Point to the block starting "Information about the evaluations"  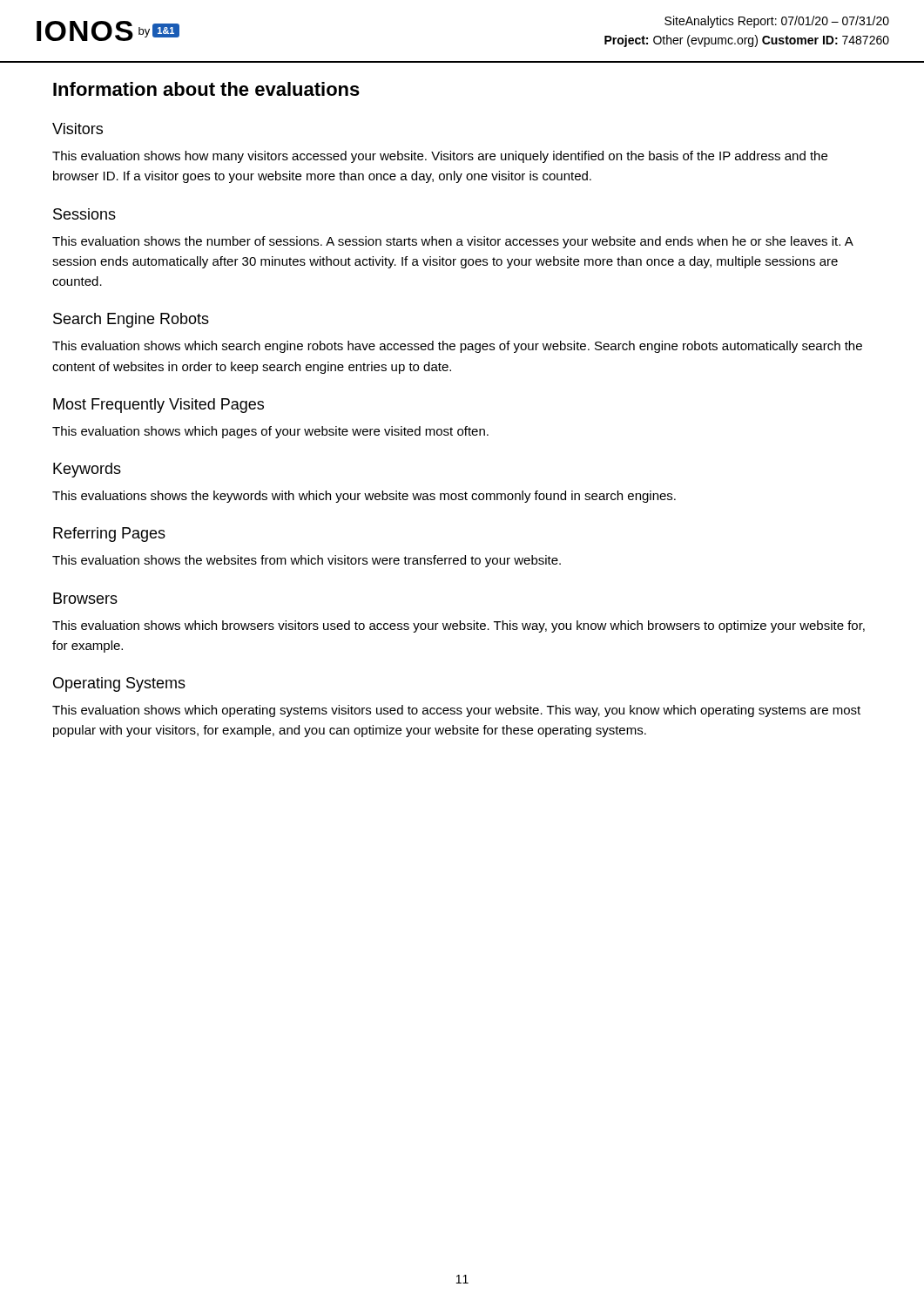206,89
